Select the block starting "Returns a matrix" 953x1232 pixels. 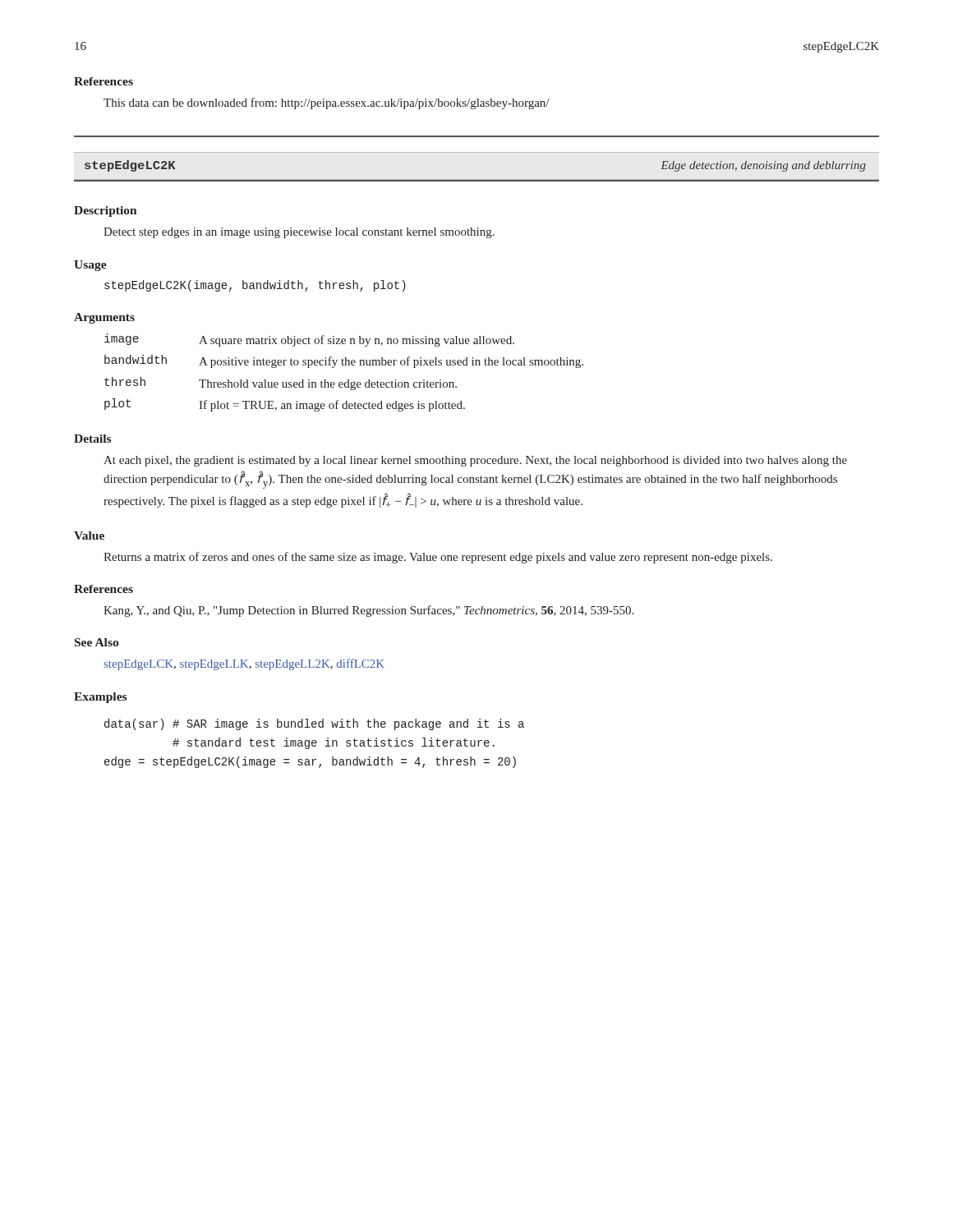438,557
